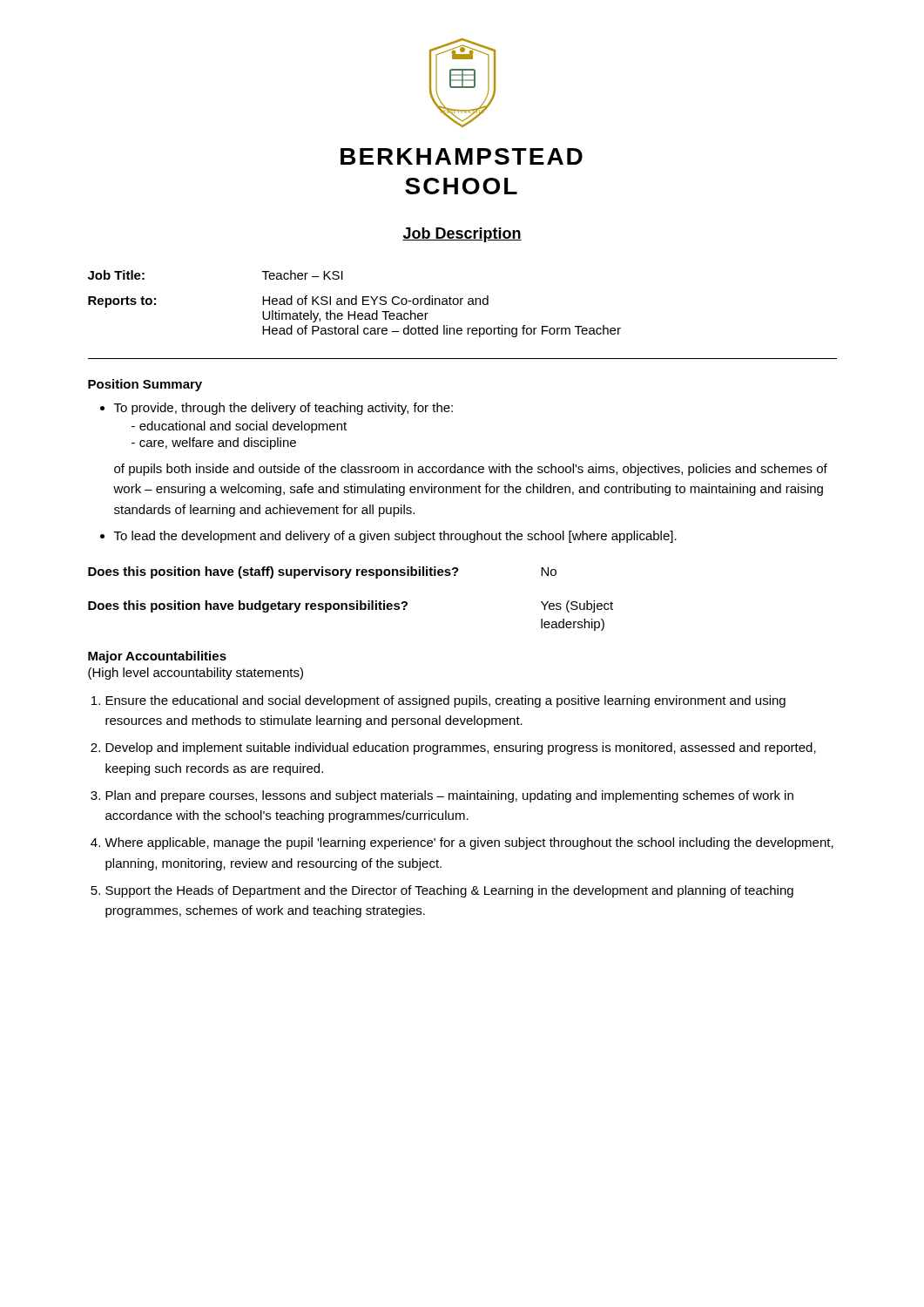Viewport: 924px width, 1307px height.
Task: Click the passage that begins "Where applicable, manage the pupil 'learning"
Action: 469,853
